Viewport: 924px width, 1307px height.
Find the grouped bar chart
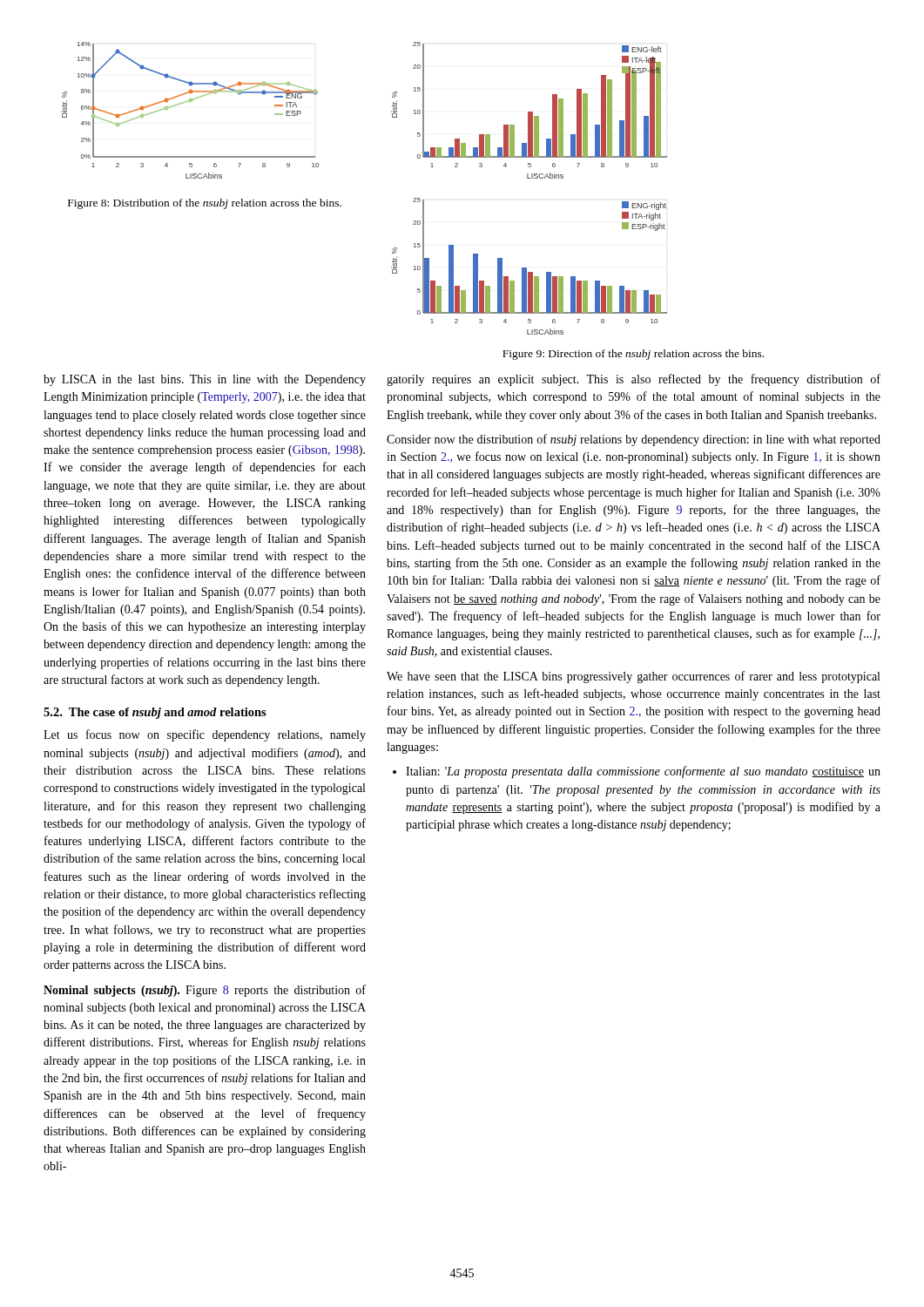pyautogui.click(x=634, y=189)
